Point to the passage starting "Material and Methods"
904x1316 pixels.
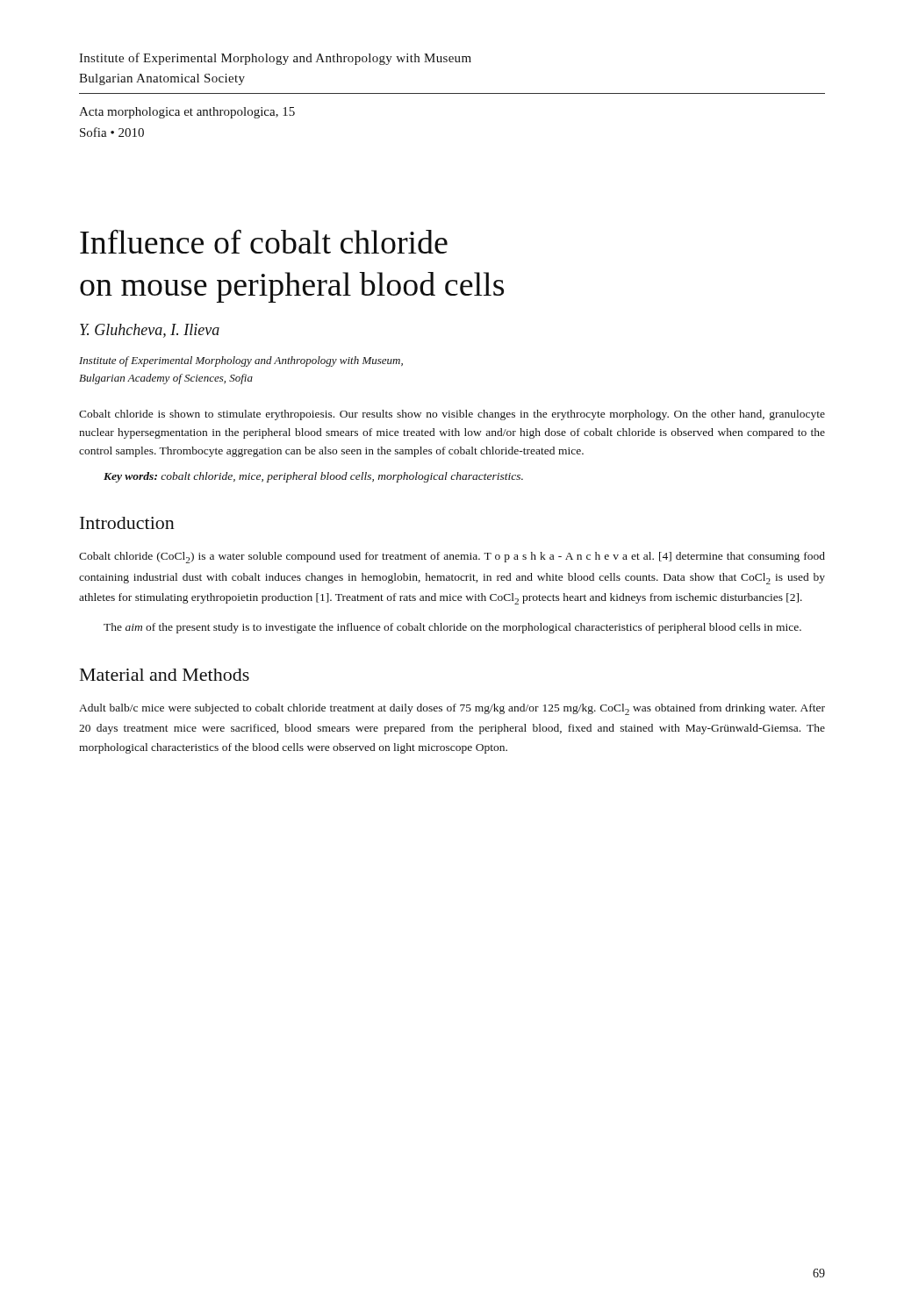click(164, 674)
